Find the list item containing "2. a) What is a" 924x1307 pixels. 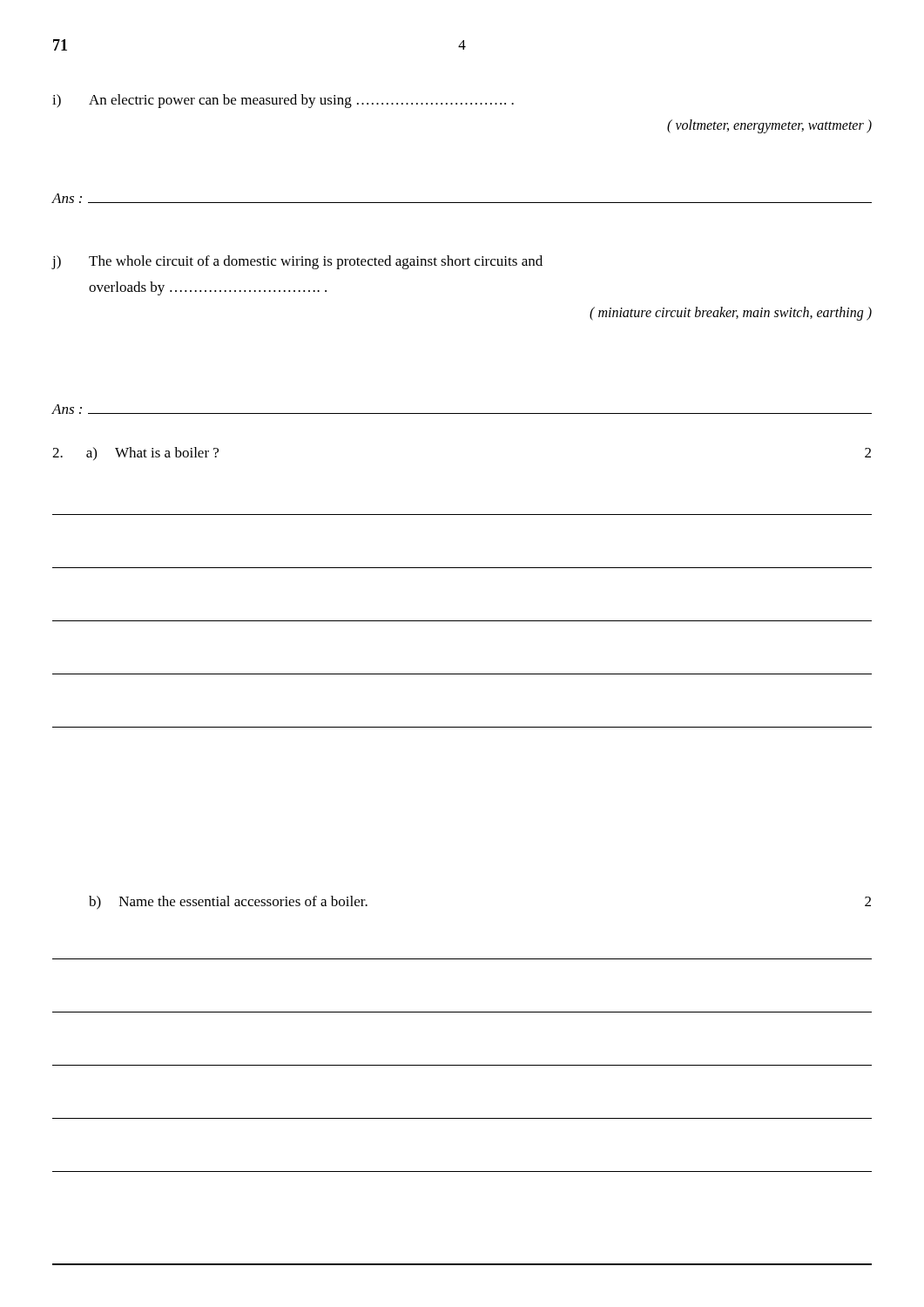click(x=56, y=454)
